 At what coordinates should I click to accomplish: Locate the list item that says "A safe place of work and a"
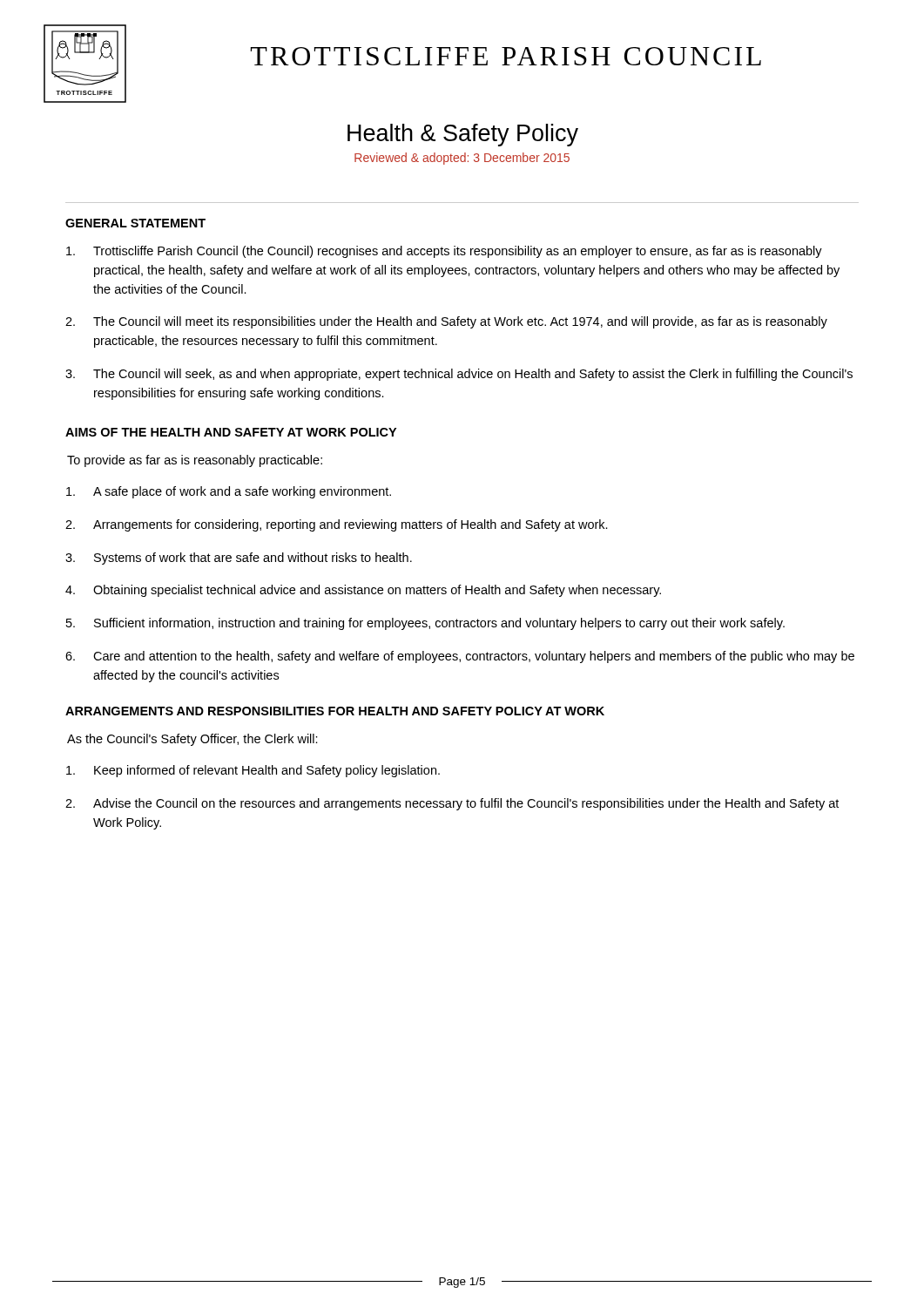click(229, 492)
